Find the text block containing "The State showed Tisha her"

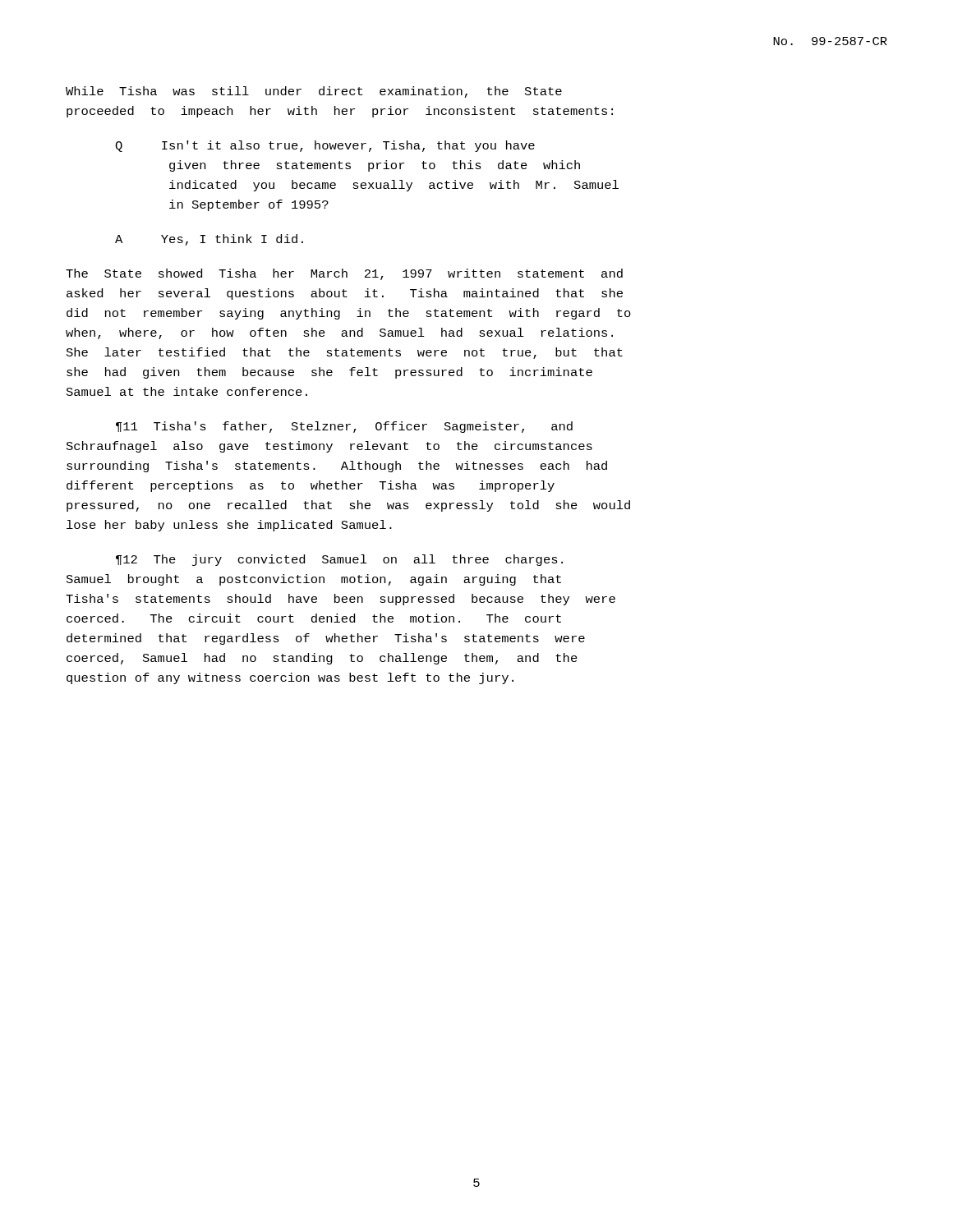pyautogui.click(x=348, y=334)
